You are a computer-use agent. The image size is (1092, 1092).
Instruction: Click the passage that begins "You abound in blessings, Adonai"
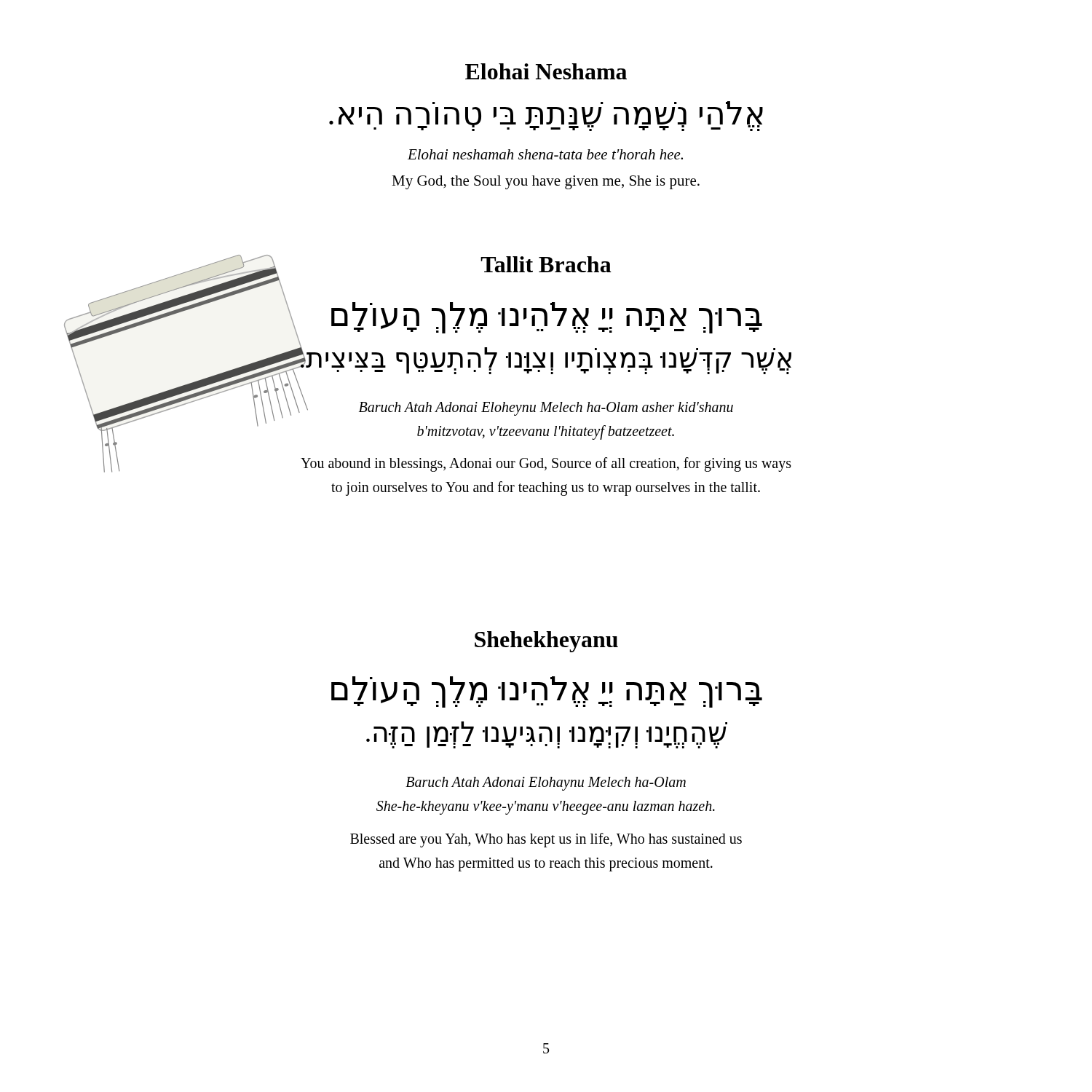[546, 475]
